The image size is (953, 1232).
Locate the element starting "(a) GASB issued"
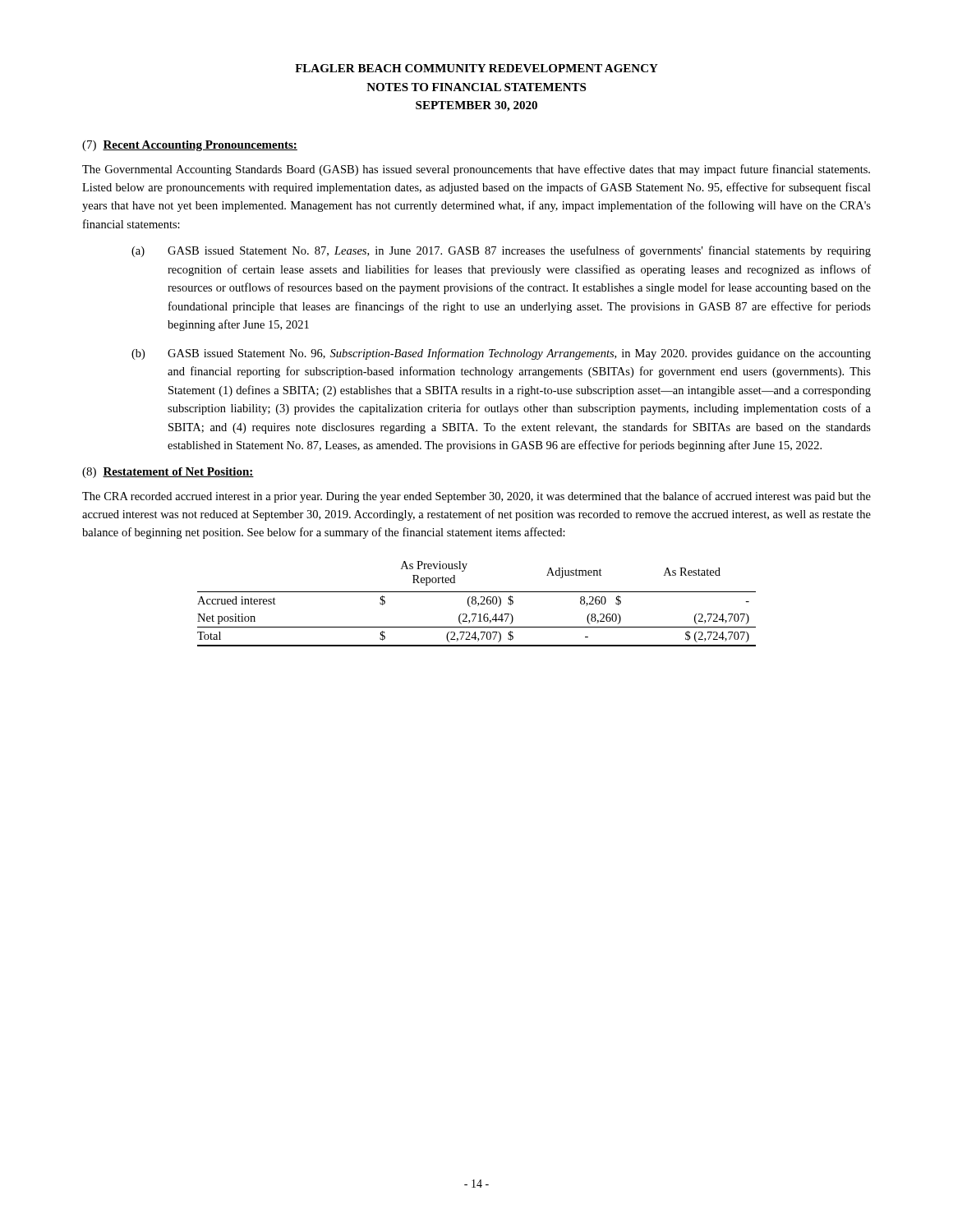(501, 288)
